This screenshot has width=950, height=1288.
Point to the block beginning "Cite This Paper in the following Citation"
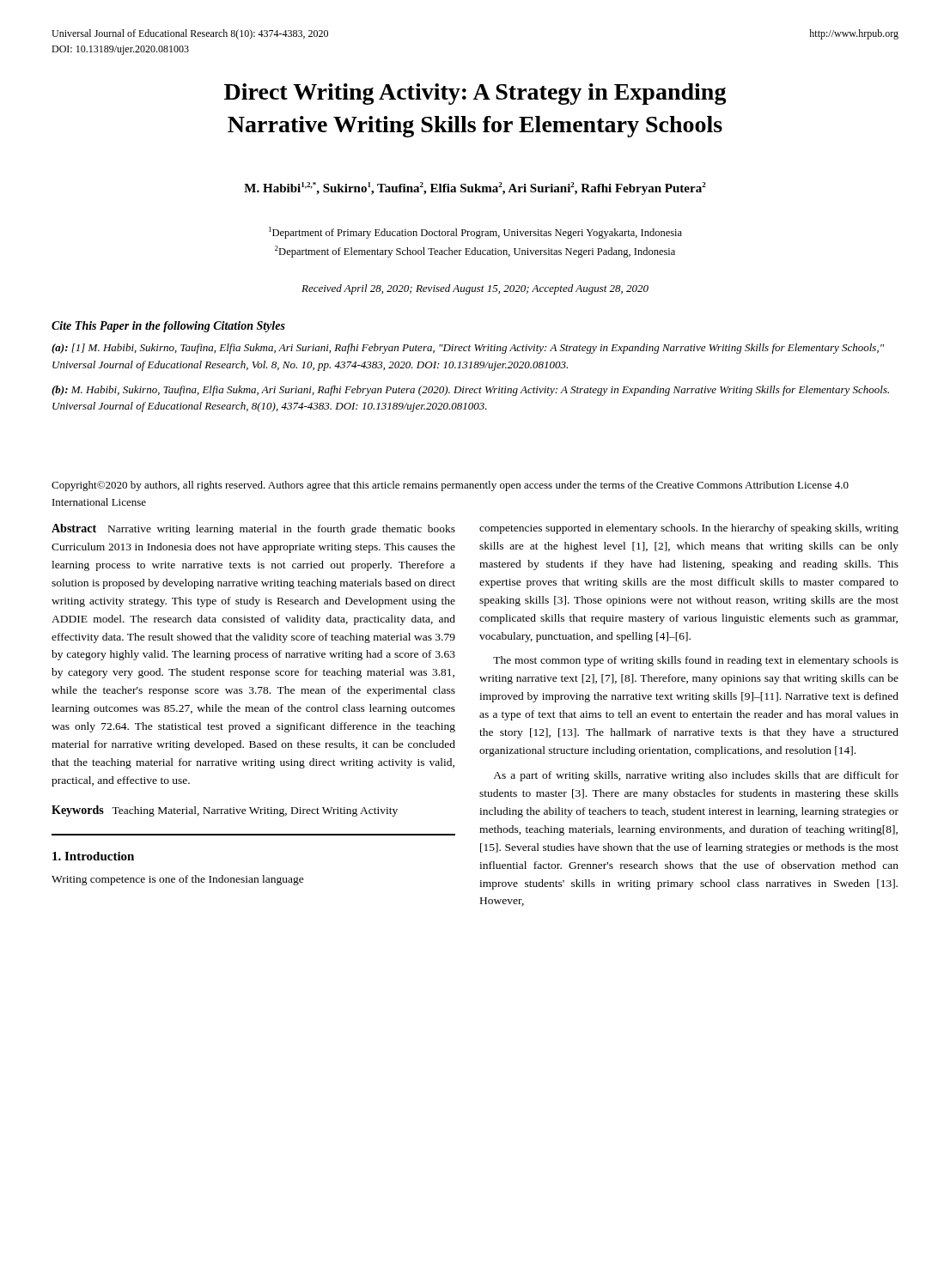pyautogui.click(x=475, y=367)
